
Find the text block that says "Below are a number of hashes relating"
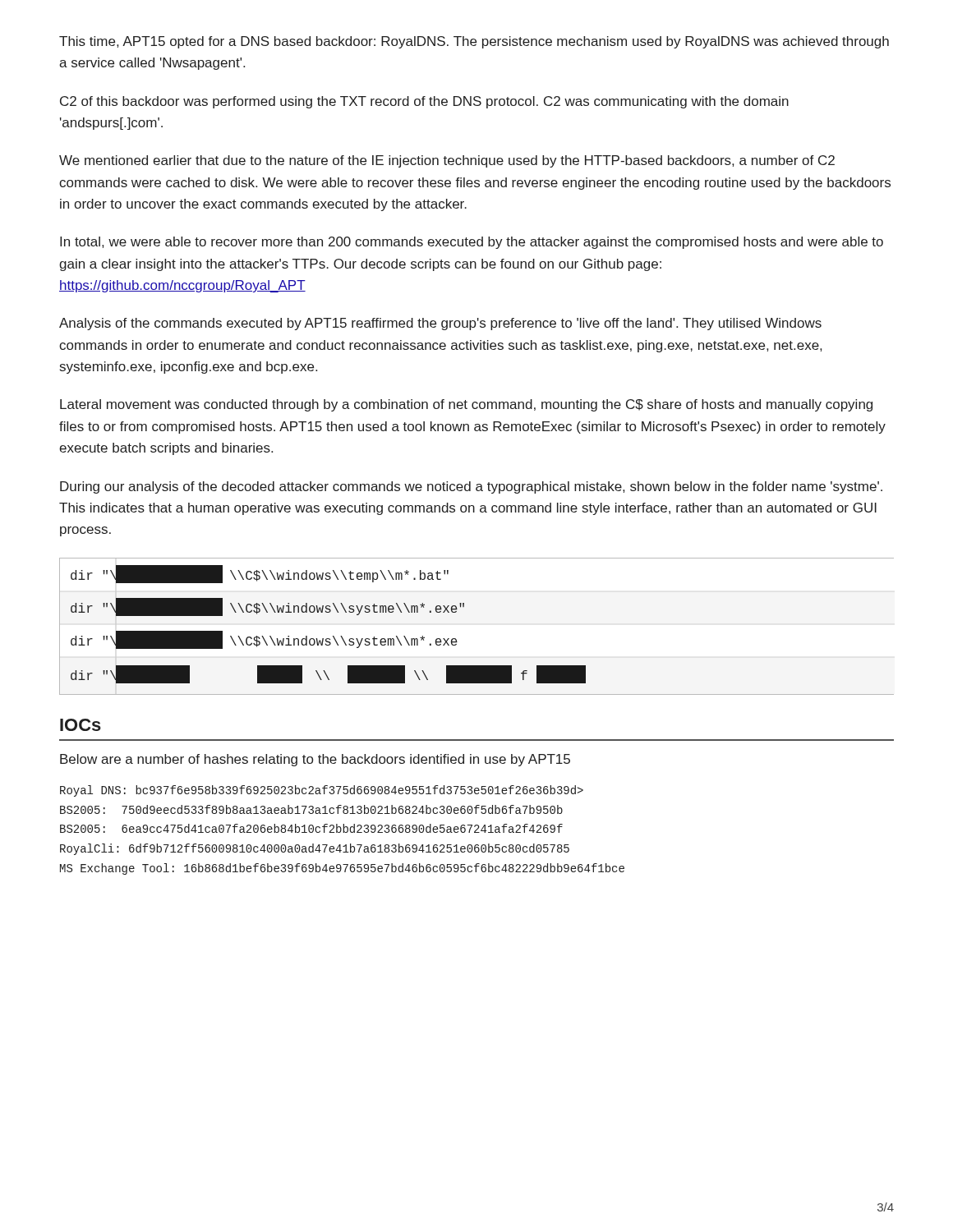(315, 759)
